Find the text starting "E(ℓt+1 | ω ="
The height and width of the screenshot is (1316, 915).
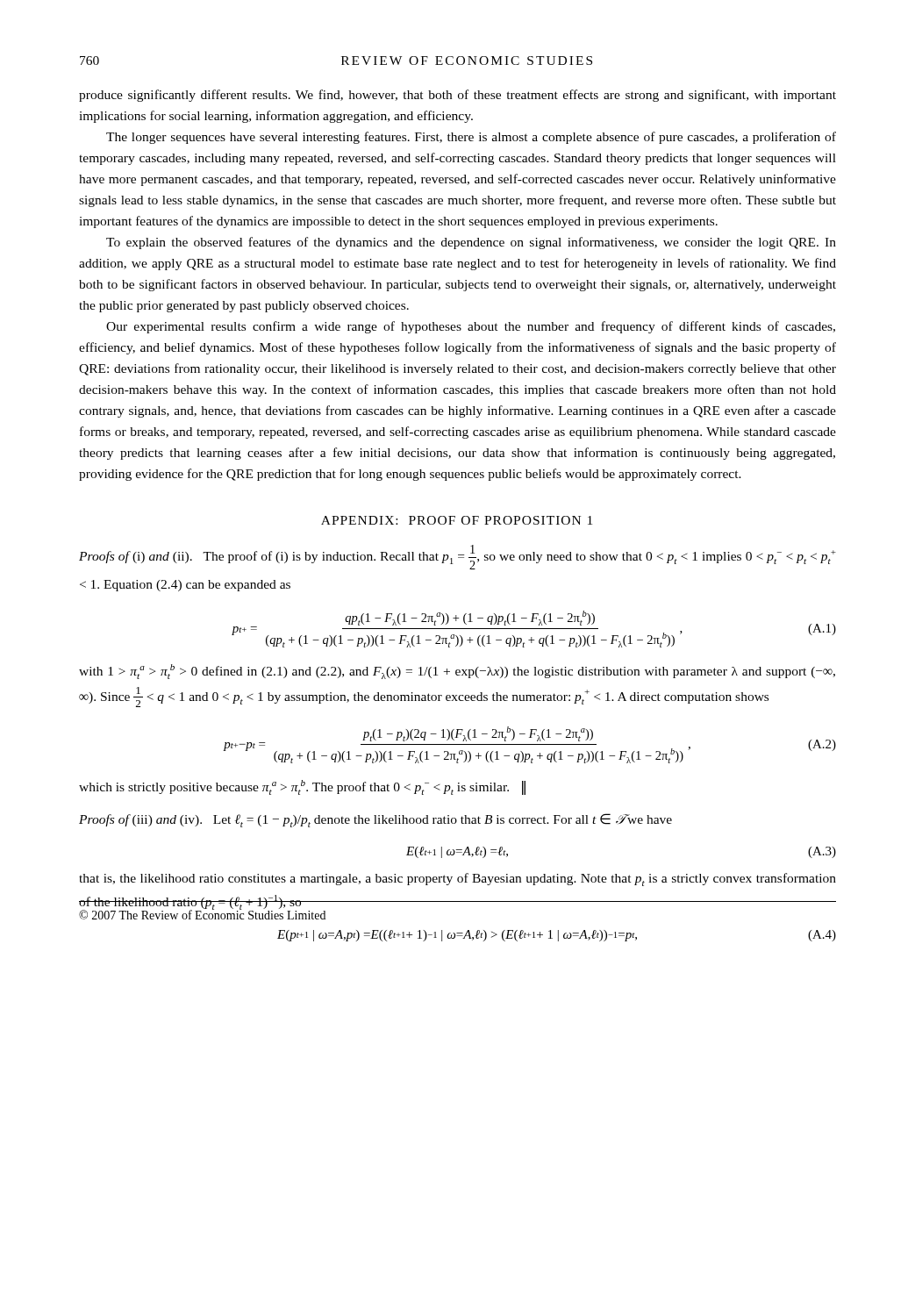(450, 852)
